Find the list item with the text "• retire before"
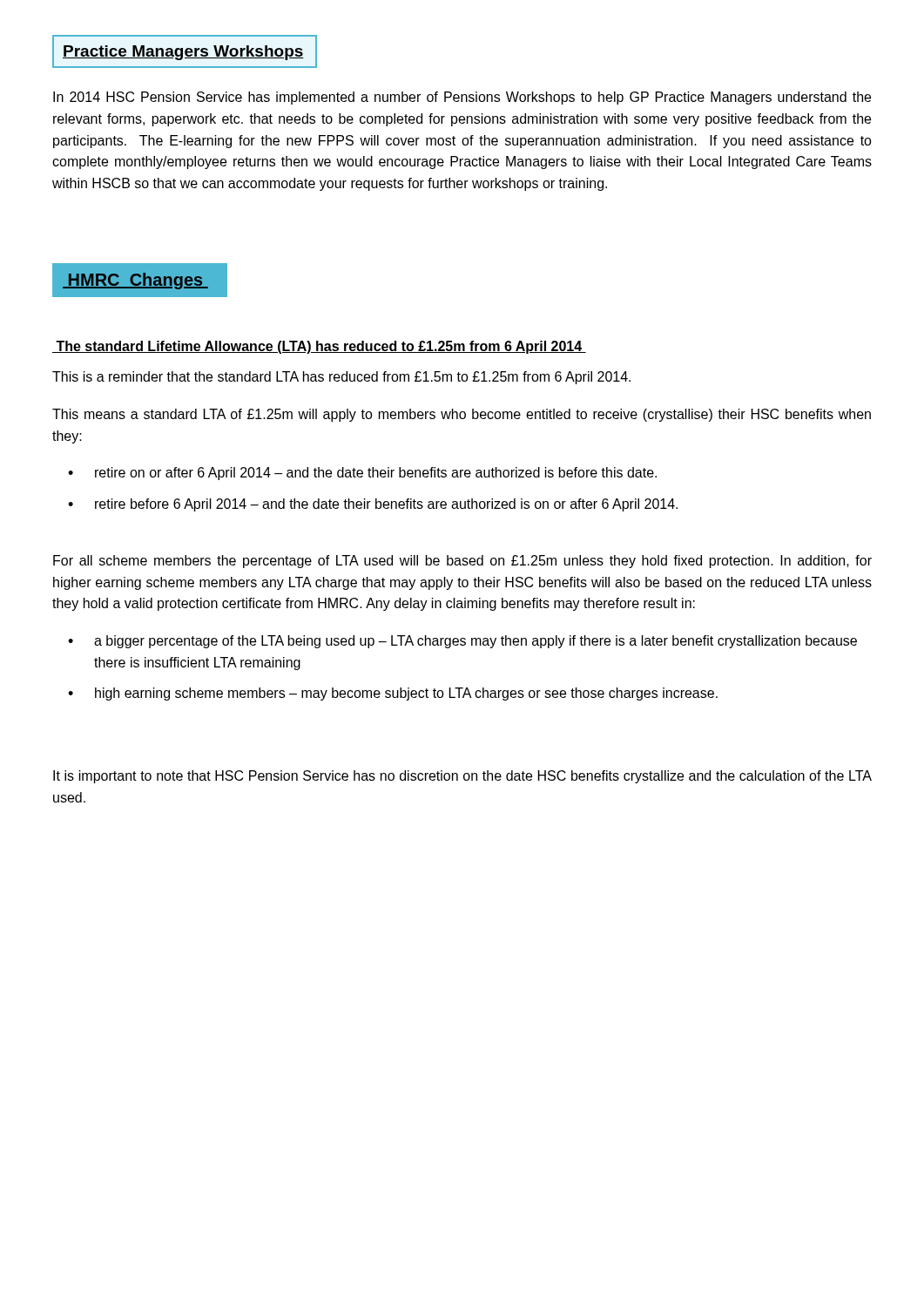This screenshot has height=1307, width=924. [x=470, y=505]
